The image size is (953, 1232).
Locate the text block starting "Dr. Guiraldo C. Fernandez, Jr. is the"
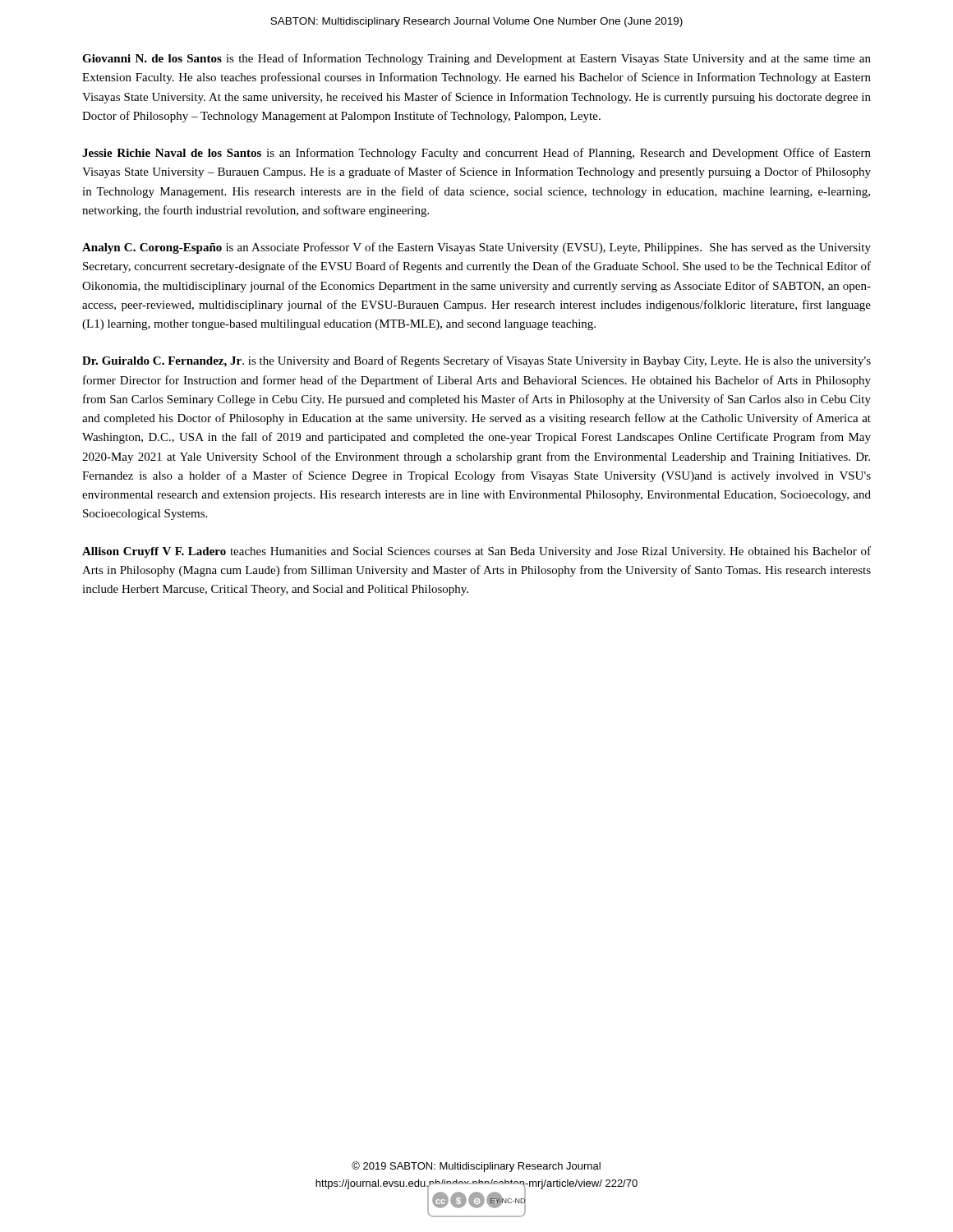click(476, 437)
